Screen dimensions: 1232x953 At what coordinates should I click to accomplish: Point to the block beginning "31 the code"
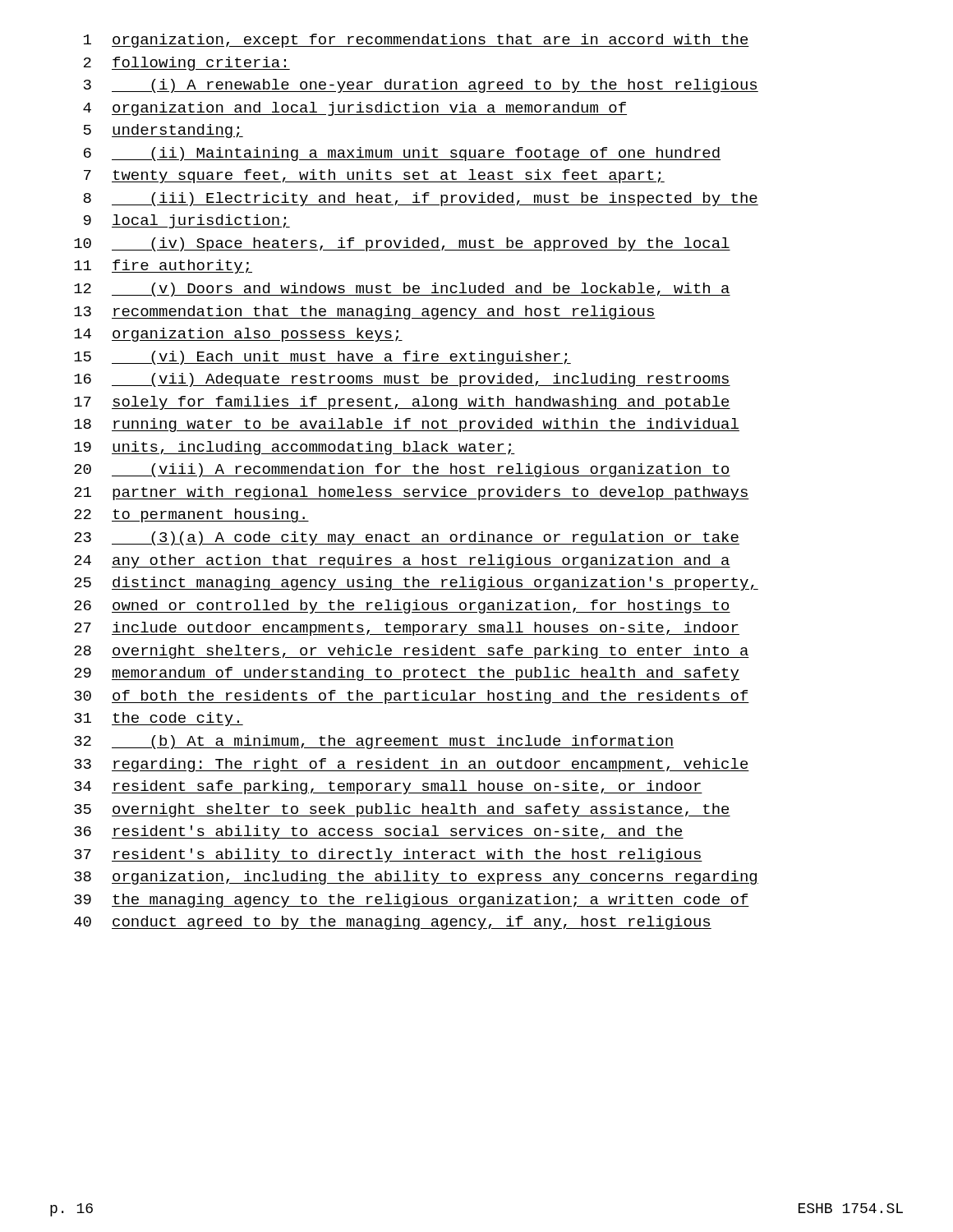[x=159, y=719]
